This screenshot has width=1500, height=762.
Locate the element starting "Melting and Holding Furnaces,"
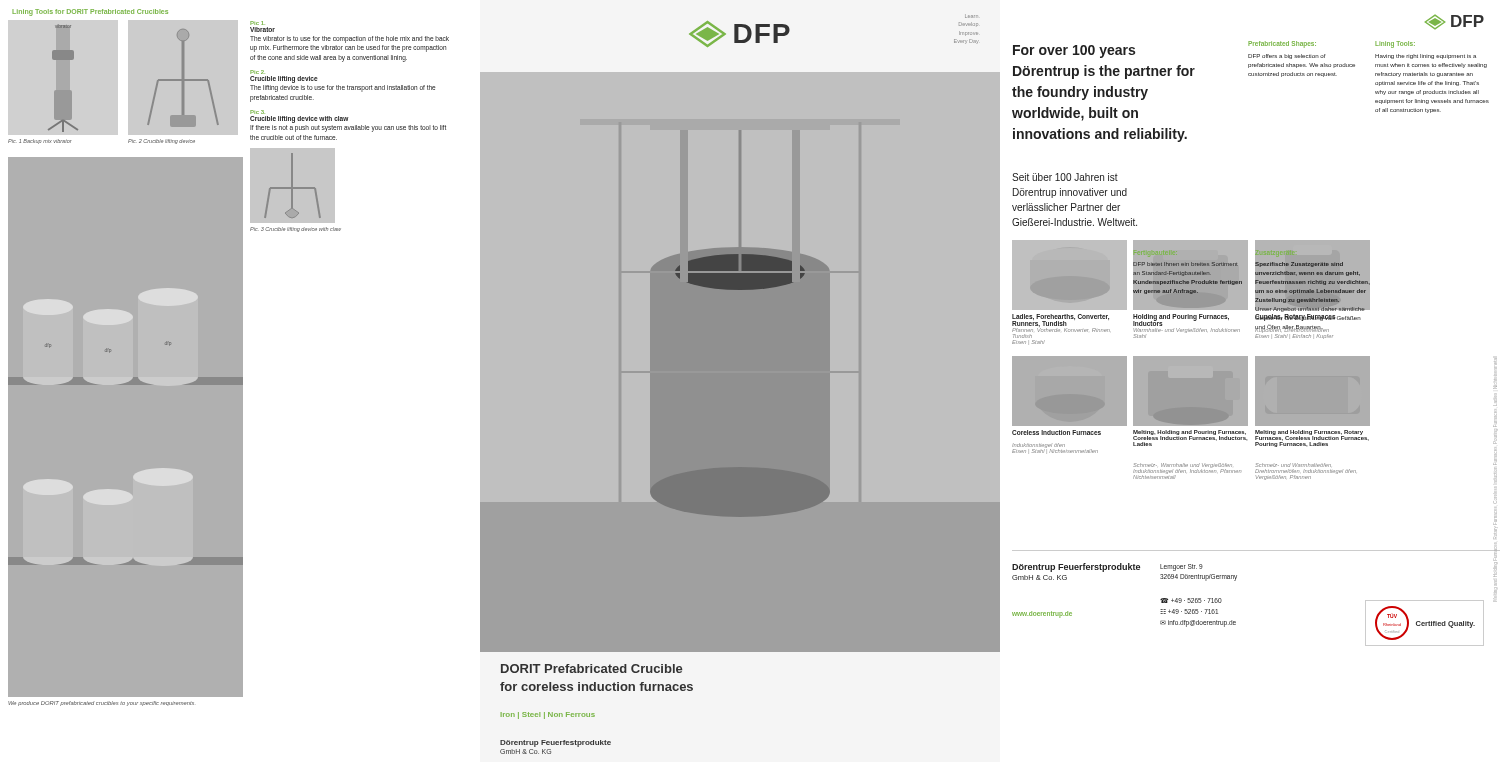tap(1312, 438)
